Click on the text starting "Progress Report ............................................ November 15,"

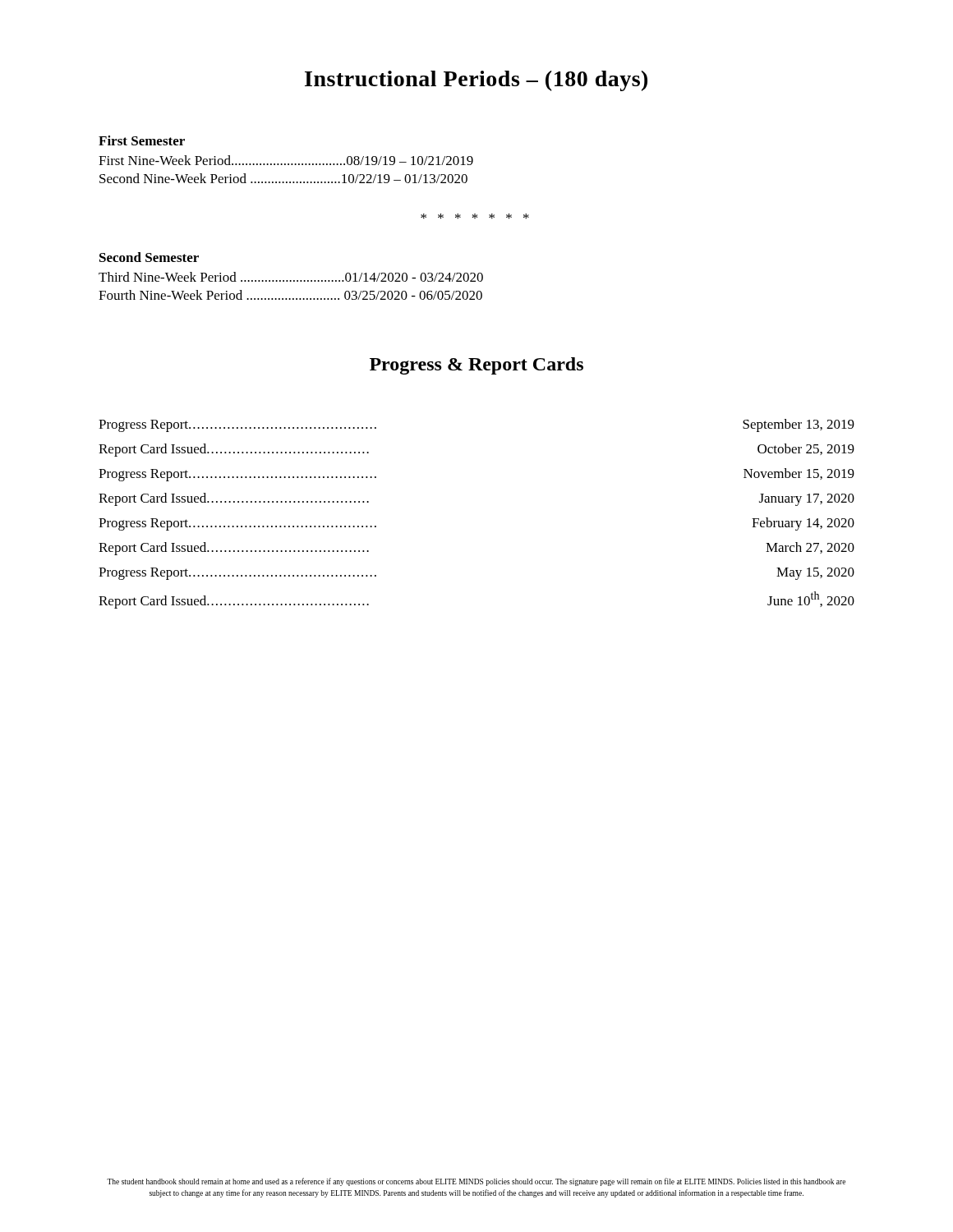142,473
